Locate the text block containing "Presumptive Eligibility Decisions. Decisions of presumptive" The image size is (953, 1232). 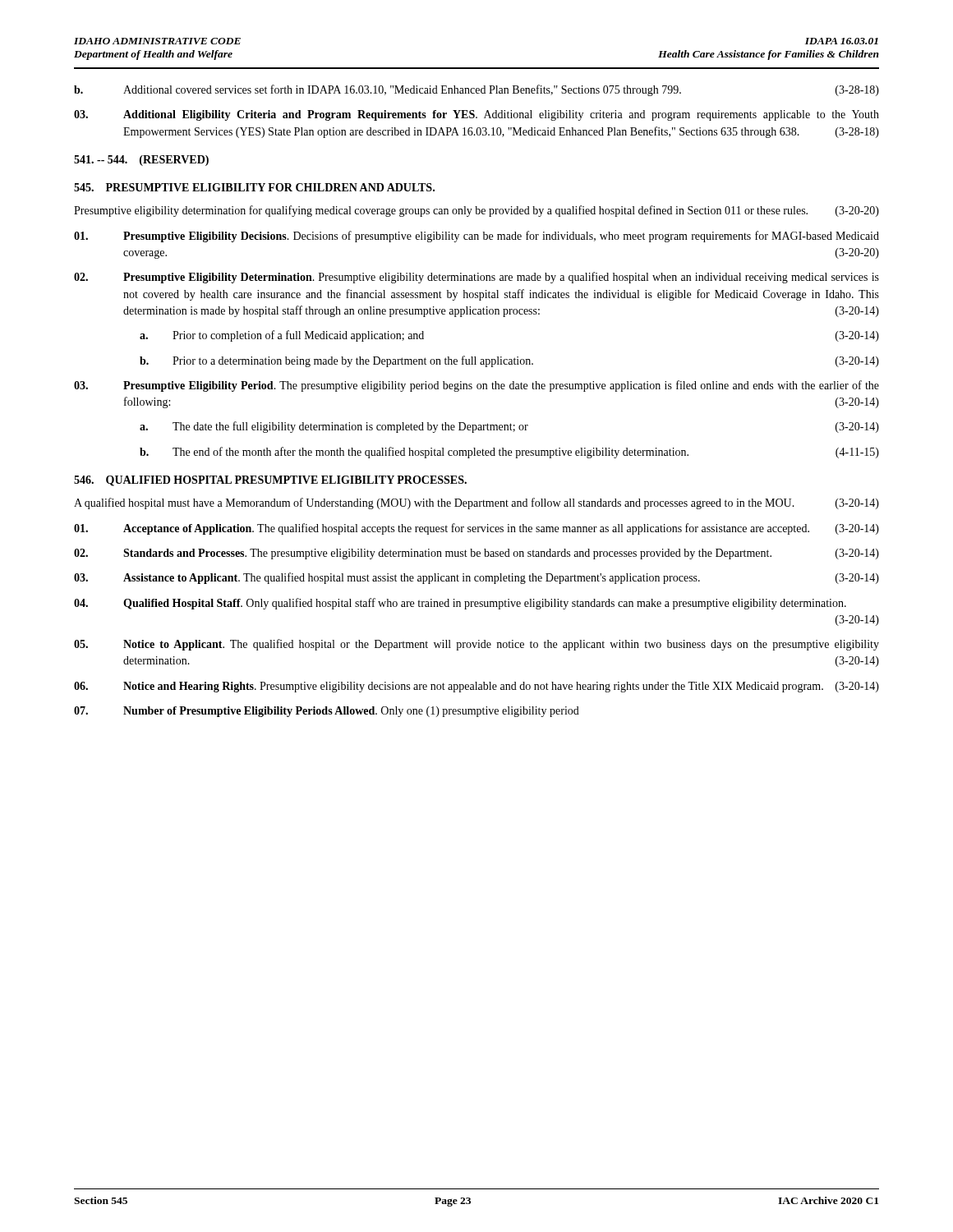coord(476,245)
